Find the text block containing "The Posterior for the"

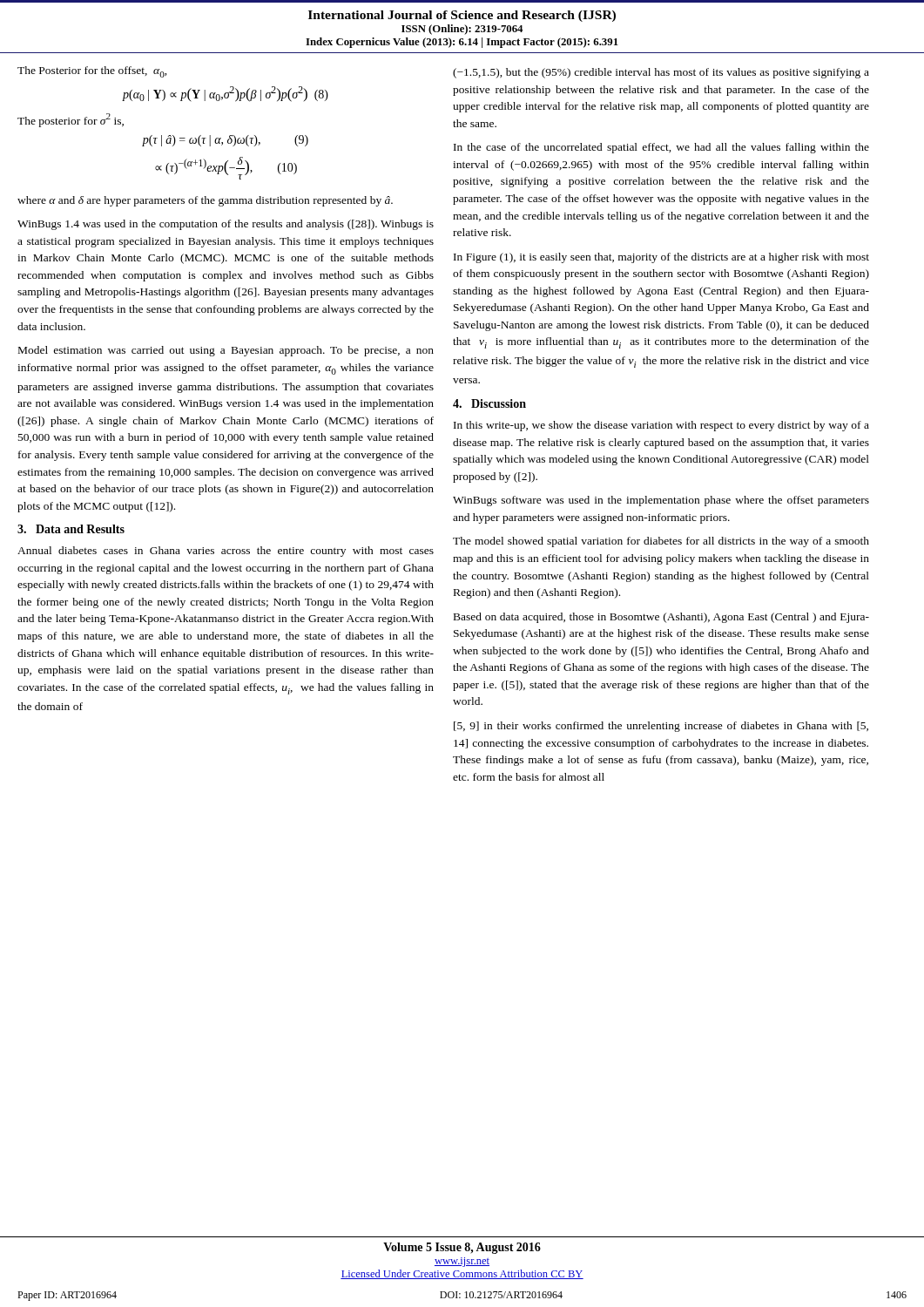(x=92, y=71)
